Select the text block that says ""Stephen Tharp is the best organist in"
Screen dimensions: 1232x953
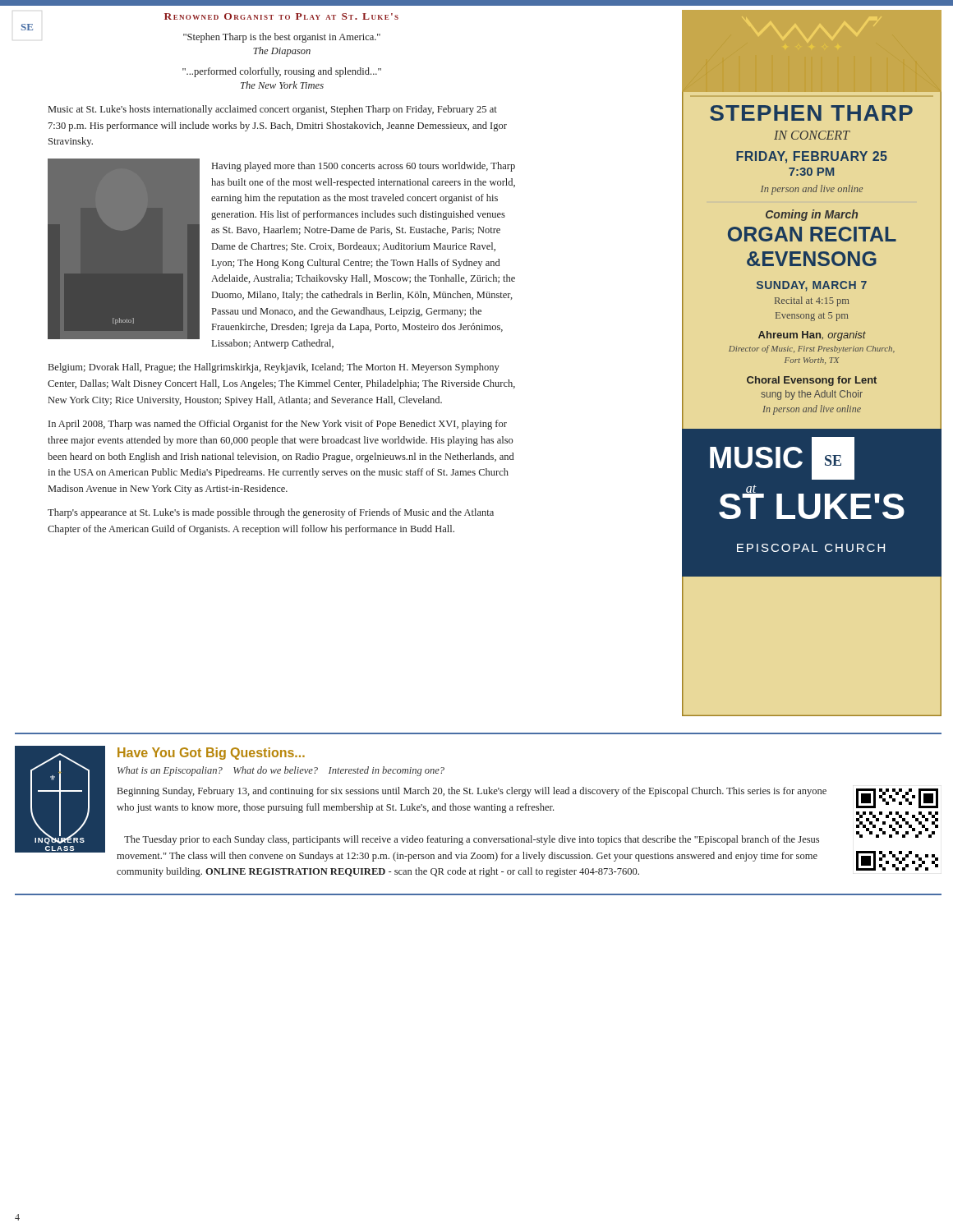282,37
